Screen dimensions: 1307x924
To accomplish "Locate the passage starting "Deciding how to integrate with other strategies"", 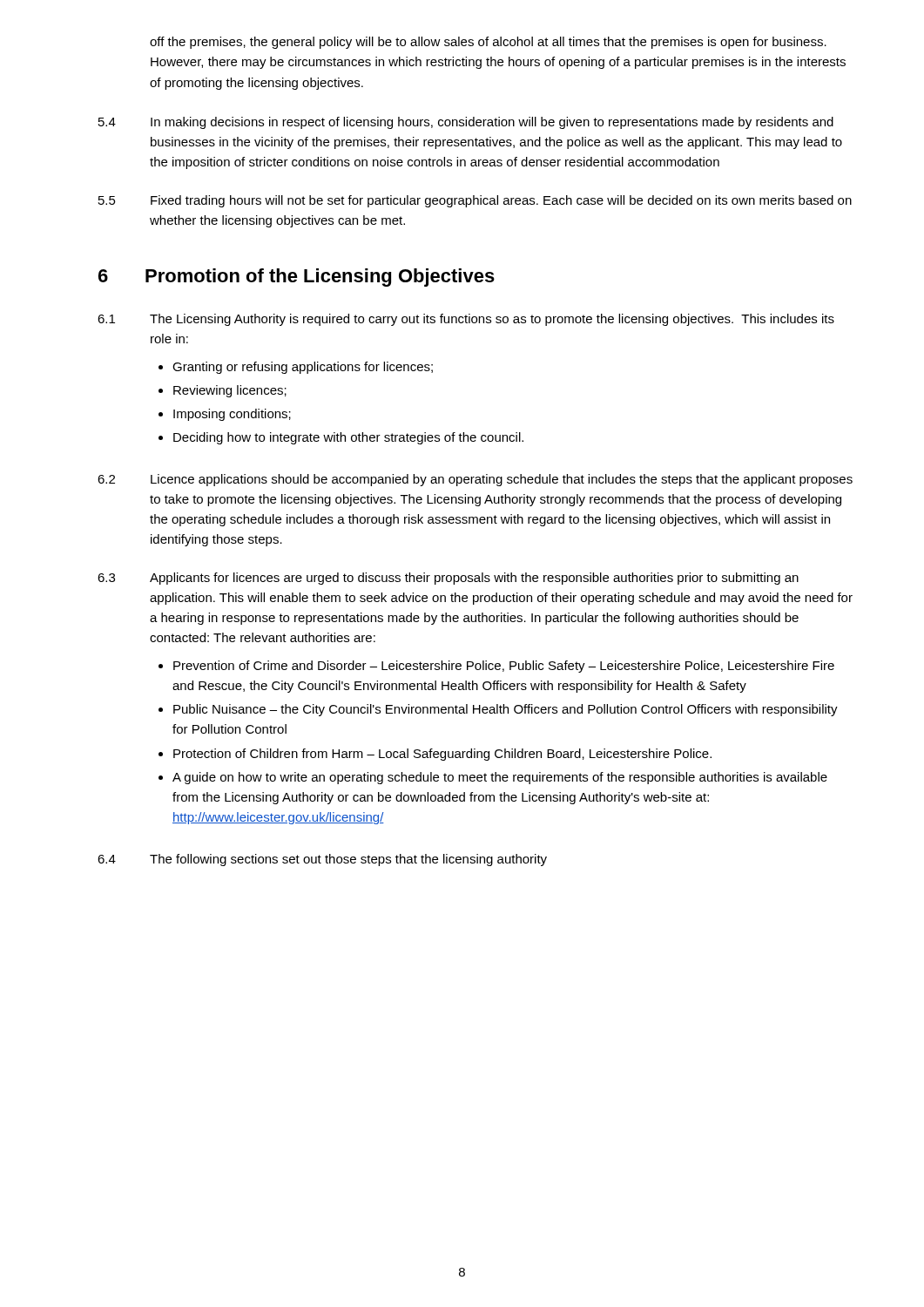I will [349, 437].
